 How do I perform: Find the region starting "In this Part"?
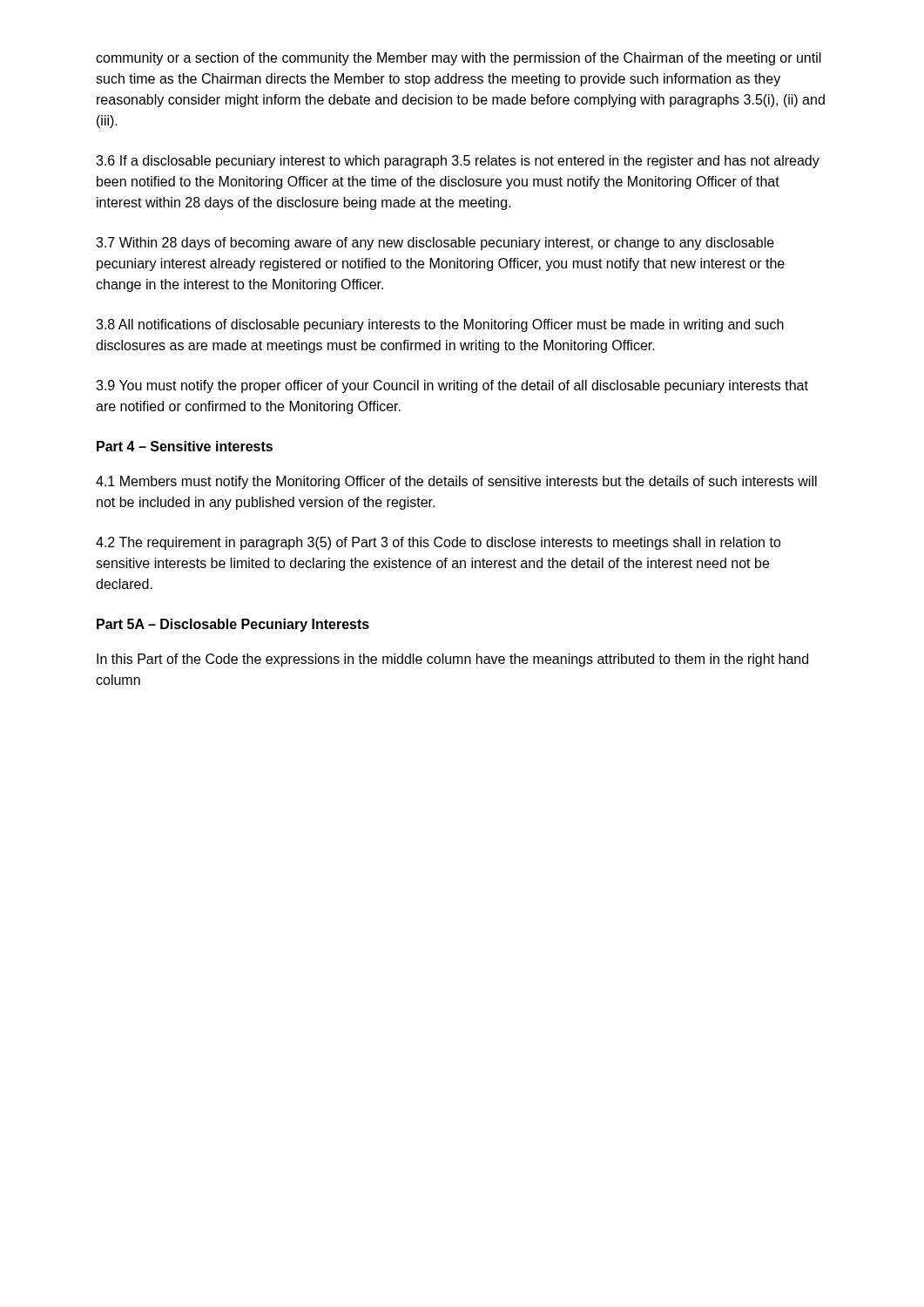pos(452,670)
